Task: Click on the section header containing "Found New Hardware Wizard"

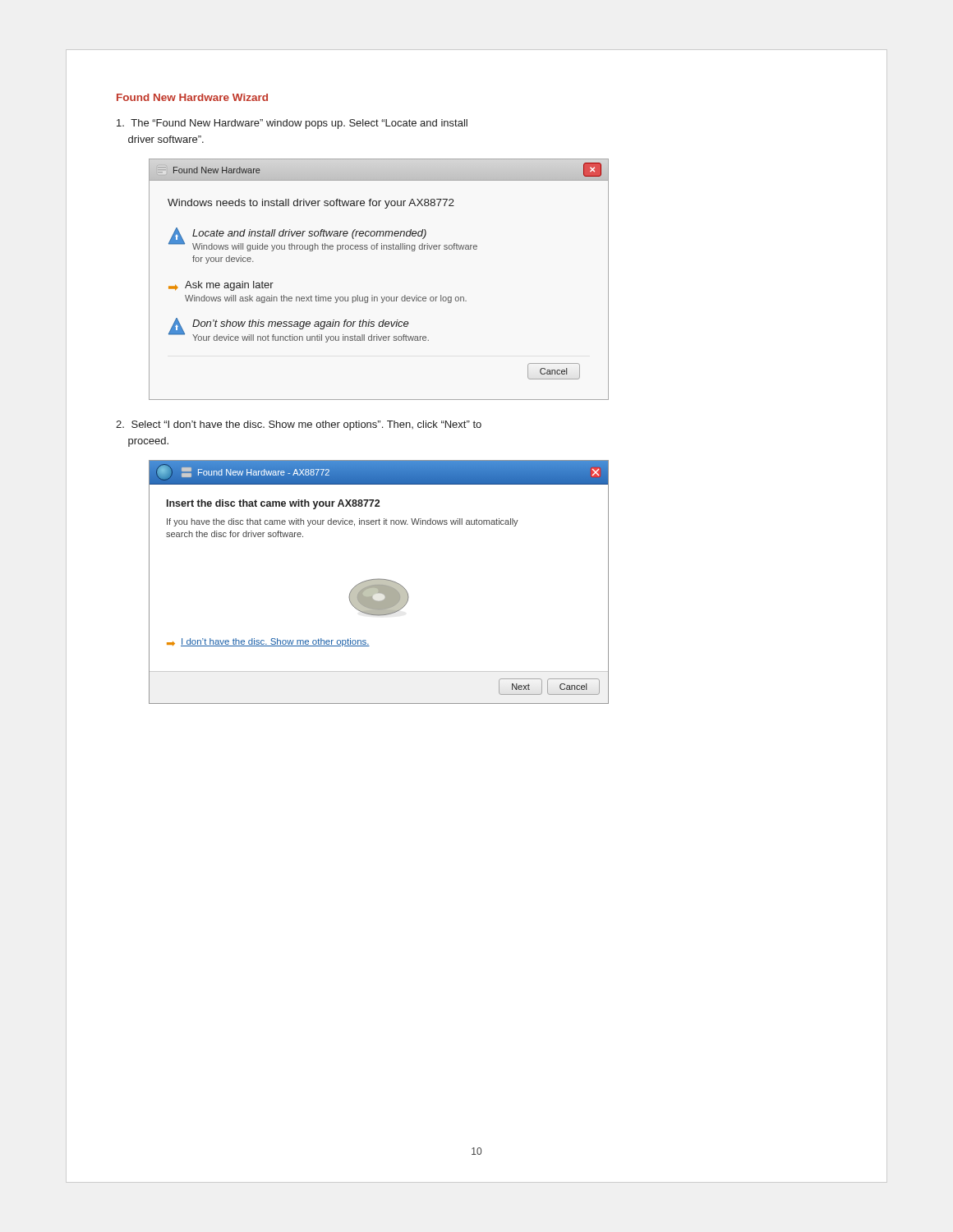Action: (192, 97)
